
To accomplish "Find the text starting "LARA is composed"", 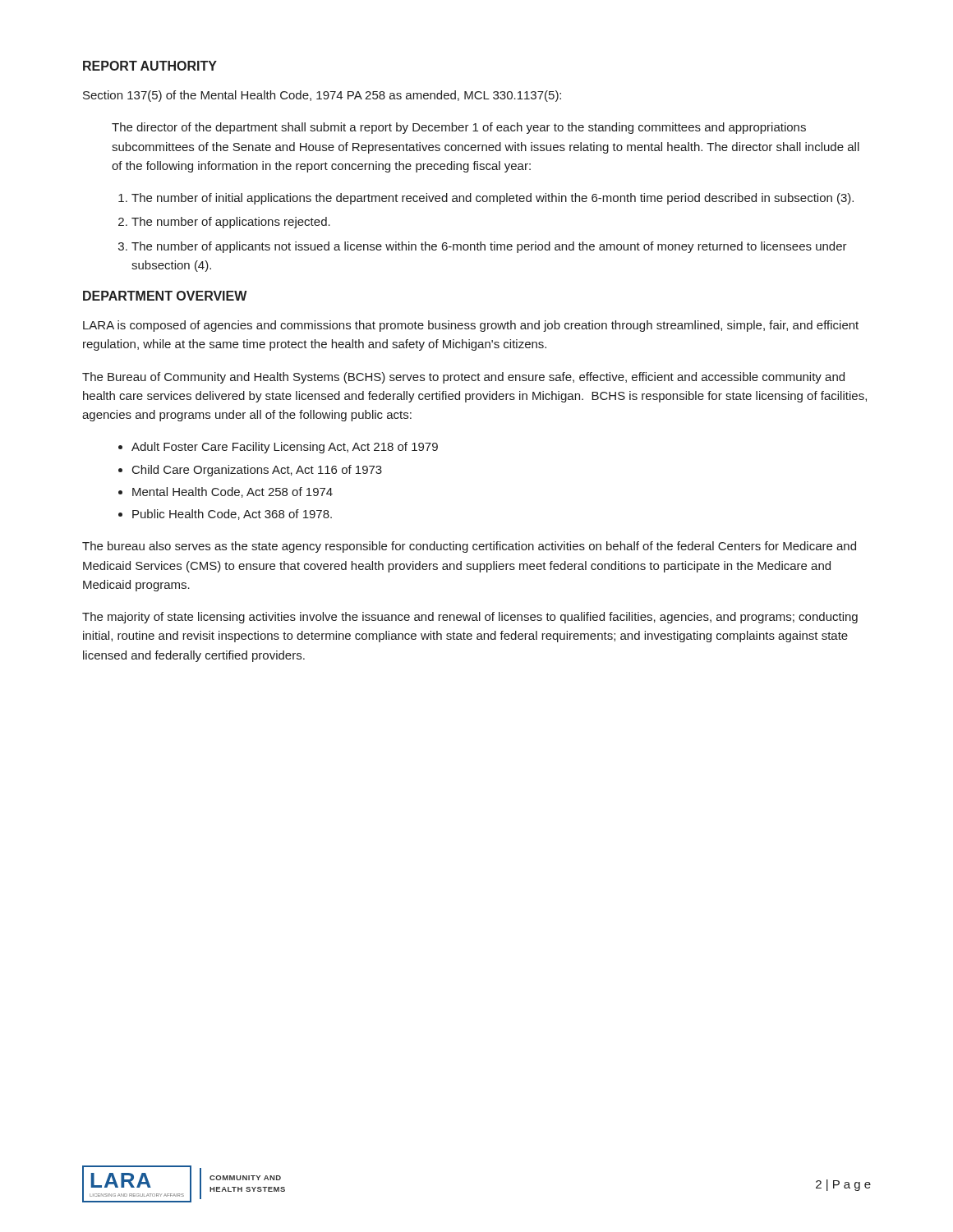I will [x=470, y=334].
